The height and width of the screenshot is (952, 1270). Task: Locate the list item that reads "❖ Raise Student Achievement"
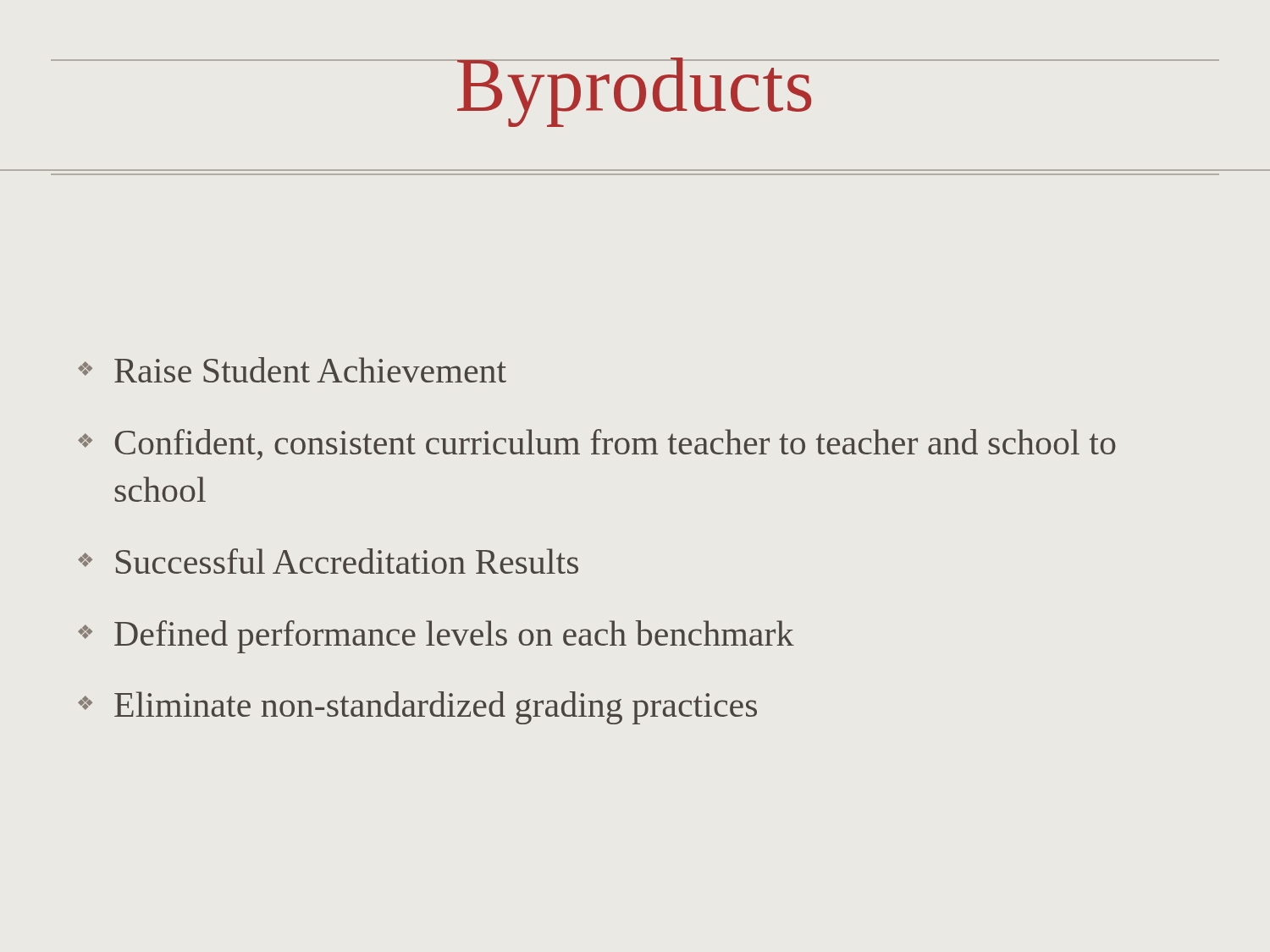click(292, 370)
